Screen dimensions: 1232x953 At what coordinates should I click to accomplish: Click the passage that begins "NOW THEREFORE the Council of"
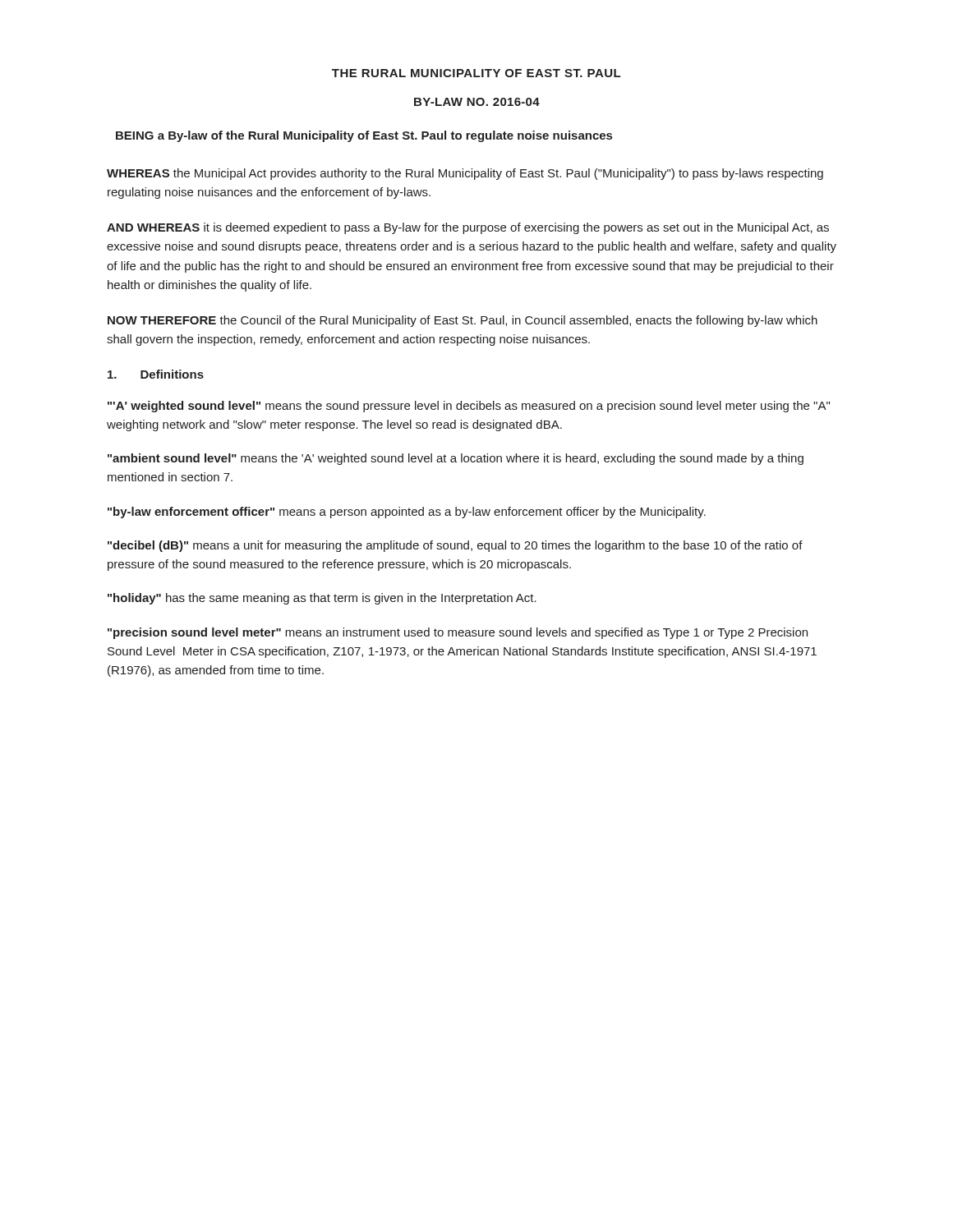click(x=462, y=329)
